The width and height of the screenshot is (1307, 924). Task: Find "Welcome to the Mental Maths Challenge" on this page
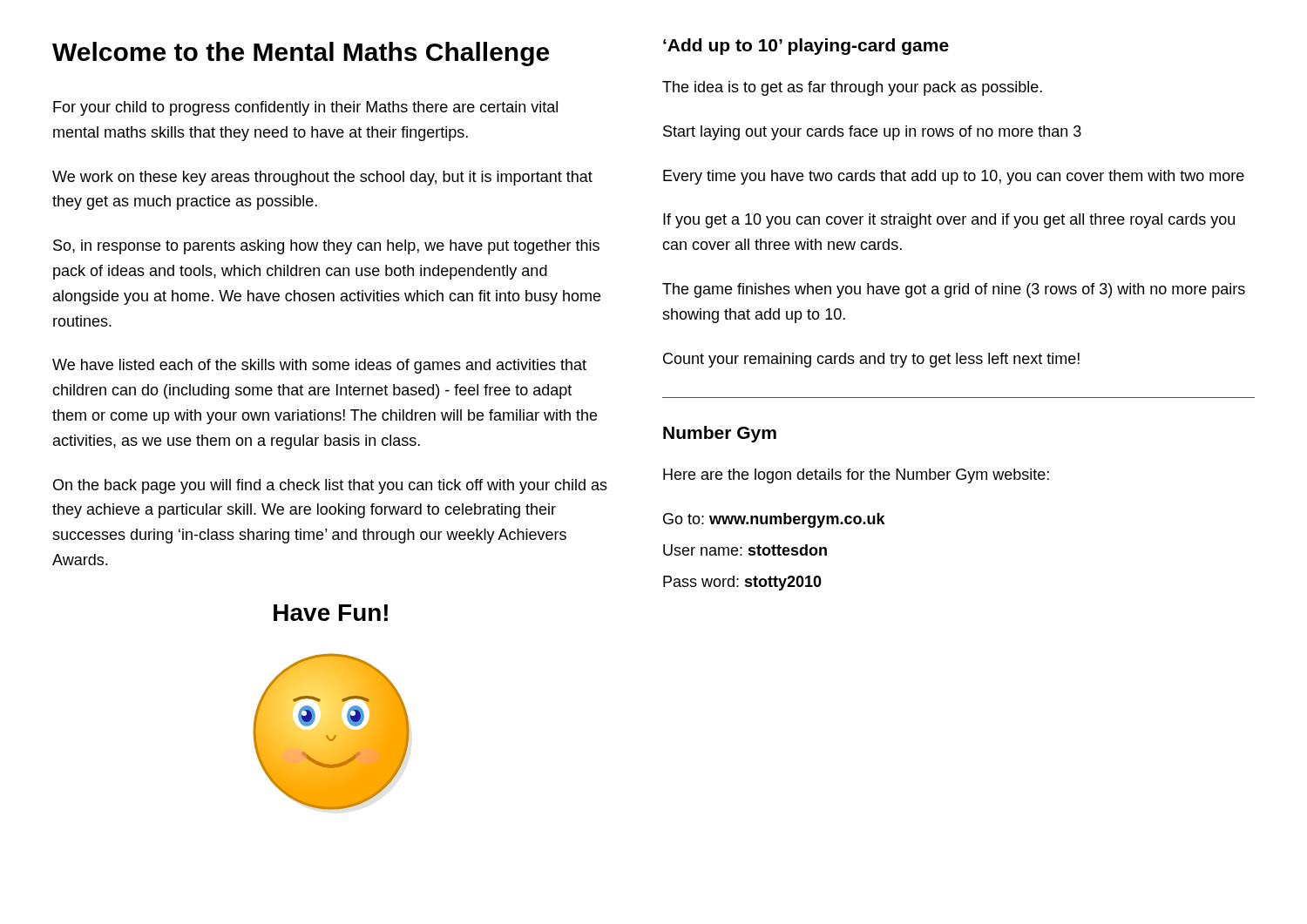point(301,52)
